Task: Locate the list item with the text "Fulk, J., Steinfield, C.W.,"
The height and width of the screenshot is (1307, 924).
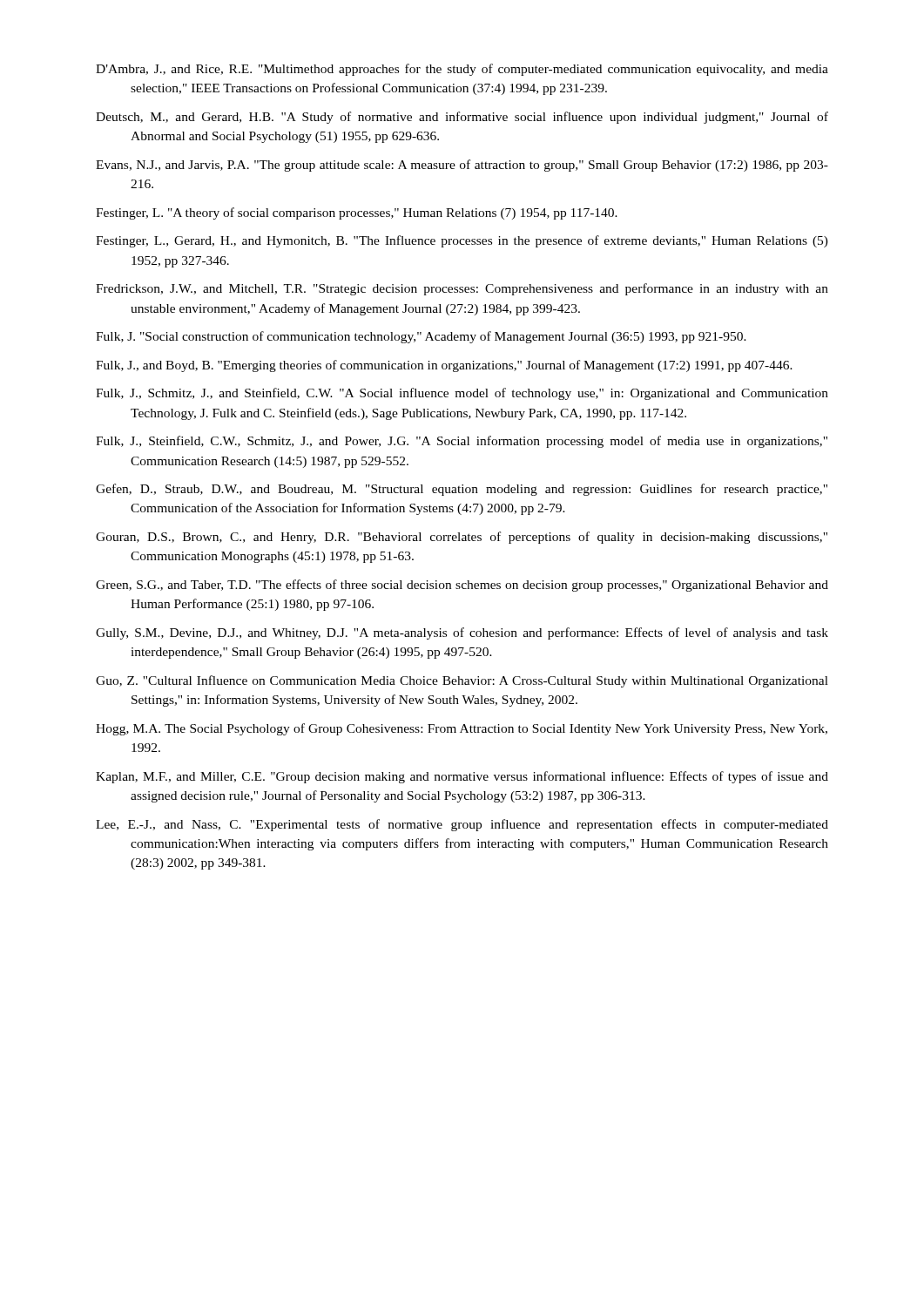Action: pos(462,450)
